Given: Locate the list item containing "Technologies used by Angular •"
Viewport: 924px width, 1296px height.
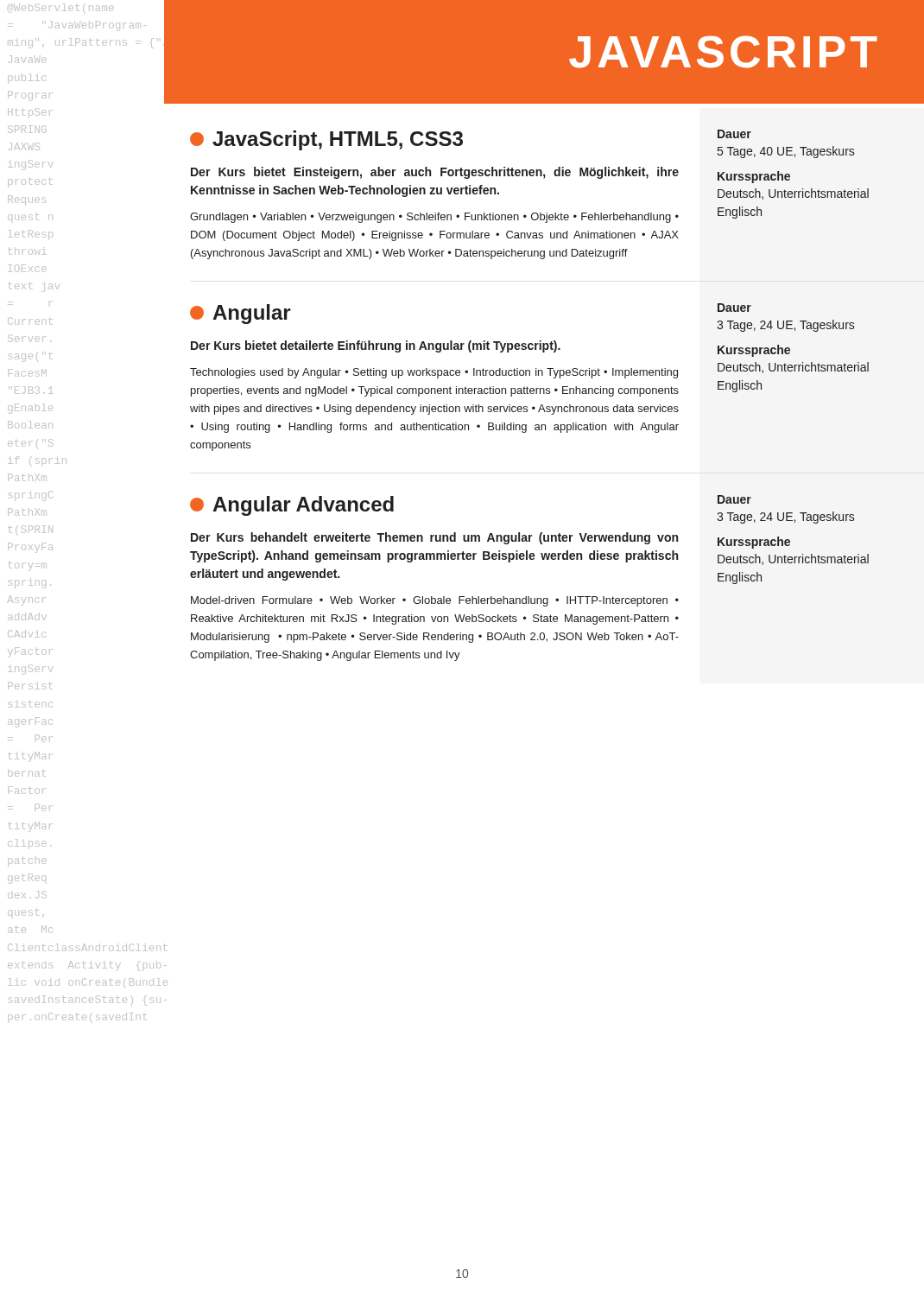Looking at the screenshot, I should [x=434, y=408].
